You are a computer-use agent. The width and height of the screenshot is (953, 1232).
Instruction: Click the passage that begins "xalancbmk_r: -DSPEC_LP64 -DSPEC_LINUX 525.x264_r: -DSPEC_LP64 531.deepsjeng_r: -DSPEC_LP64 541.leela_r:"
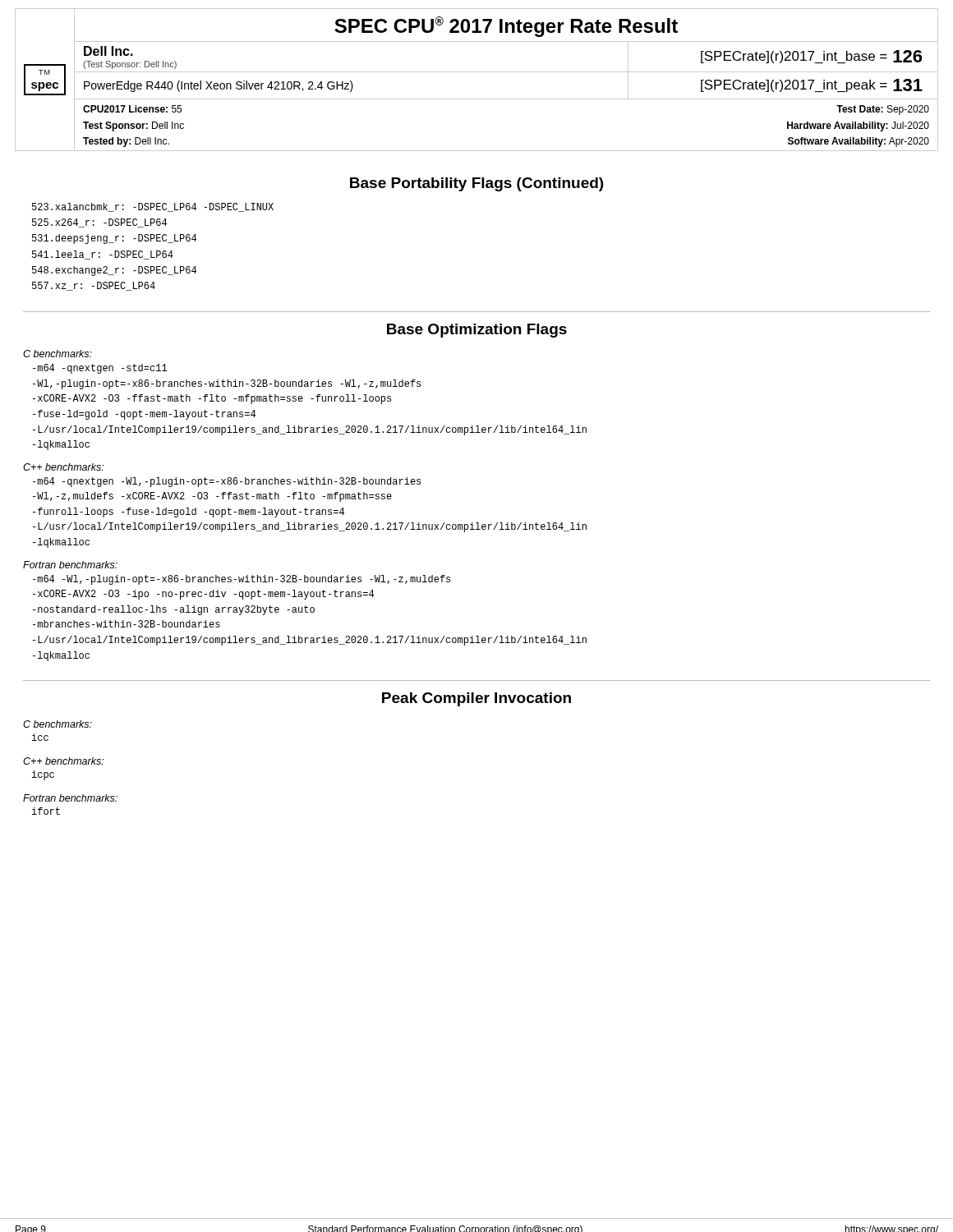coord(153,247)
